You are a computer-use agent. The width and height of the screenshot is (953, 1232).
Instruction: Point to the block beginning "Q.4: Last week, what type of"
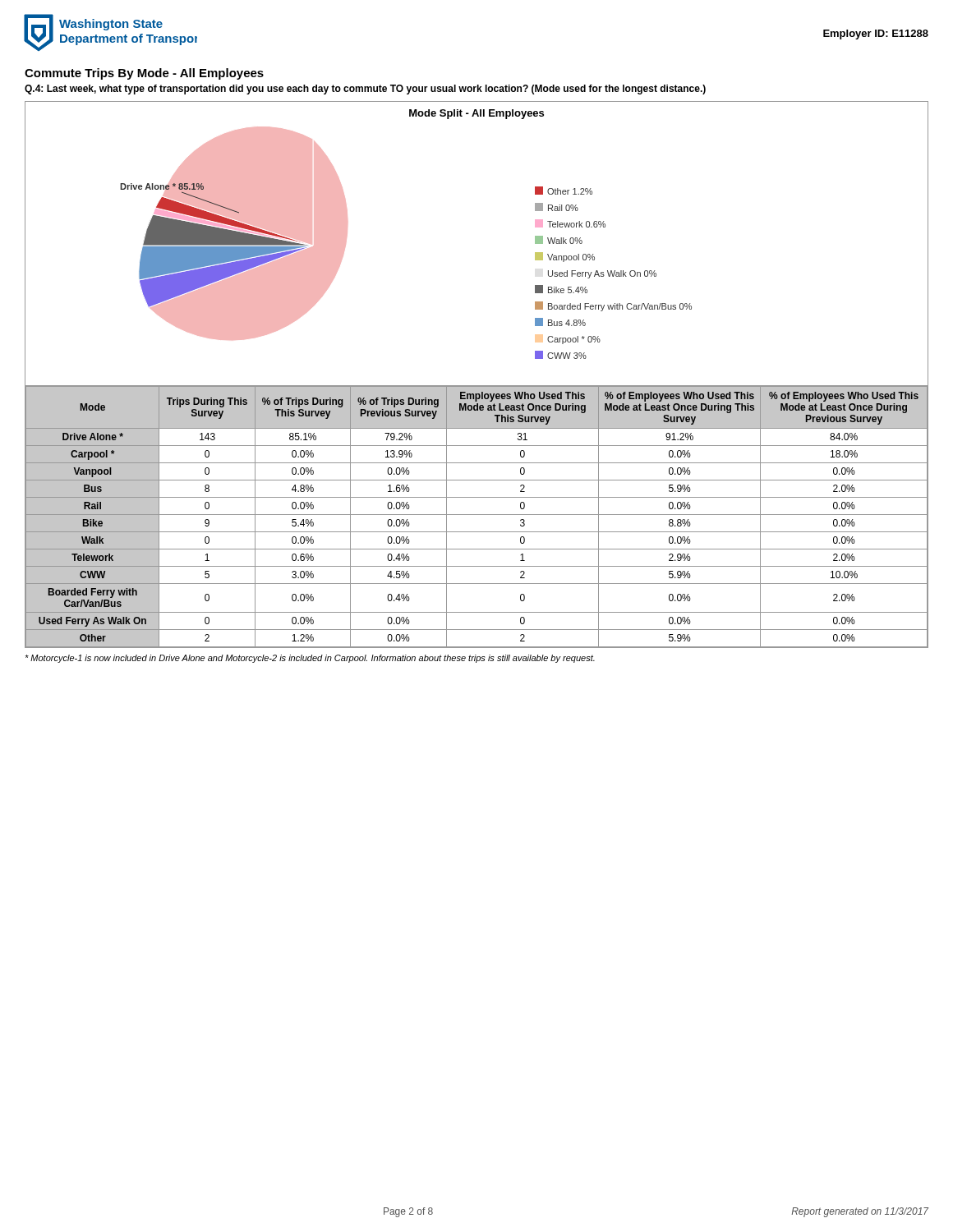(365, 89)
